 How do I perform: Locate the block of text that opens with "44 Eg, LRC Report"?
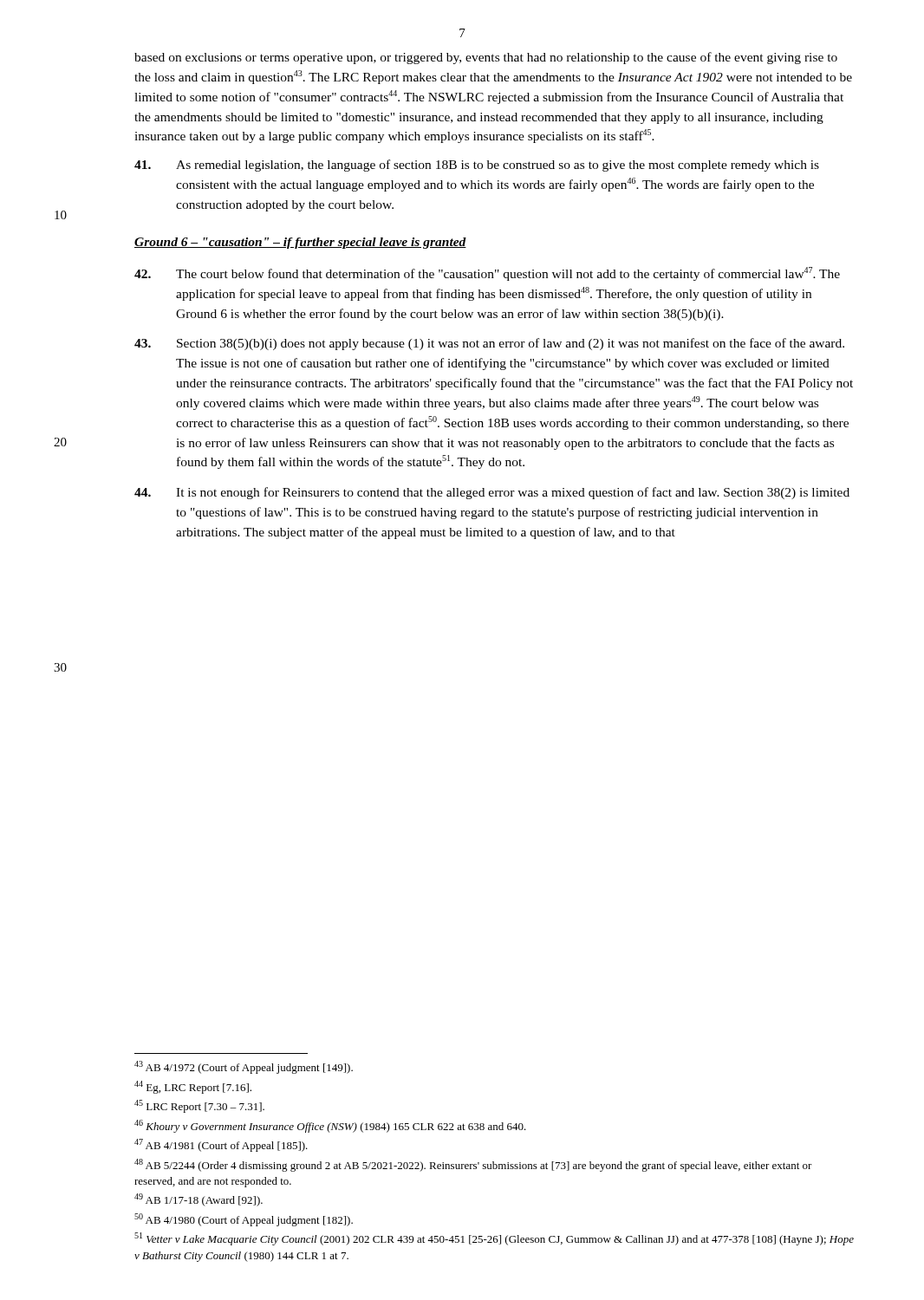coord(193,1086)
